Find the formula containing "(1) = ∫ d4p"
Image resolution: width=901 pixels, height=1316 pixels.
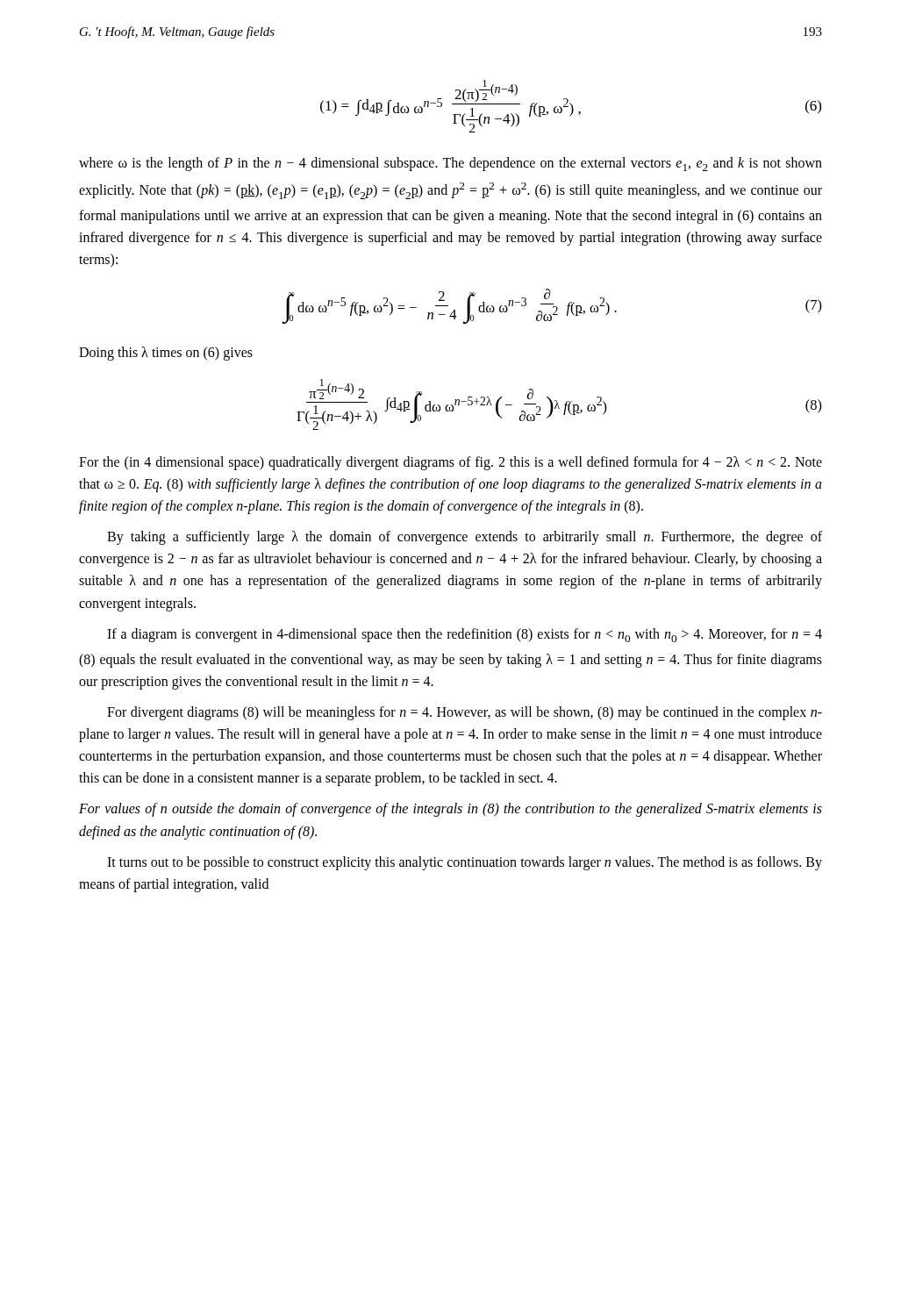(x=571, y=106)
